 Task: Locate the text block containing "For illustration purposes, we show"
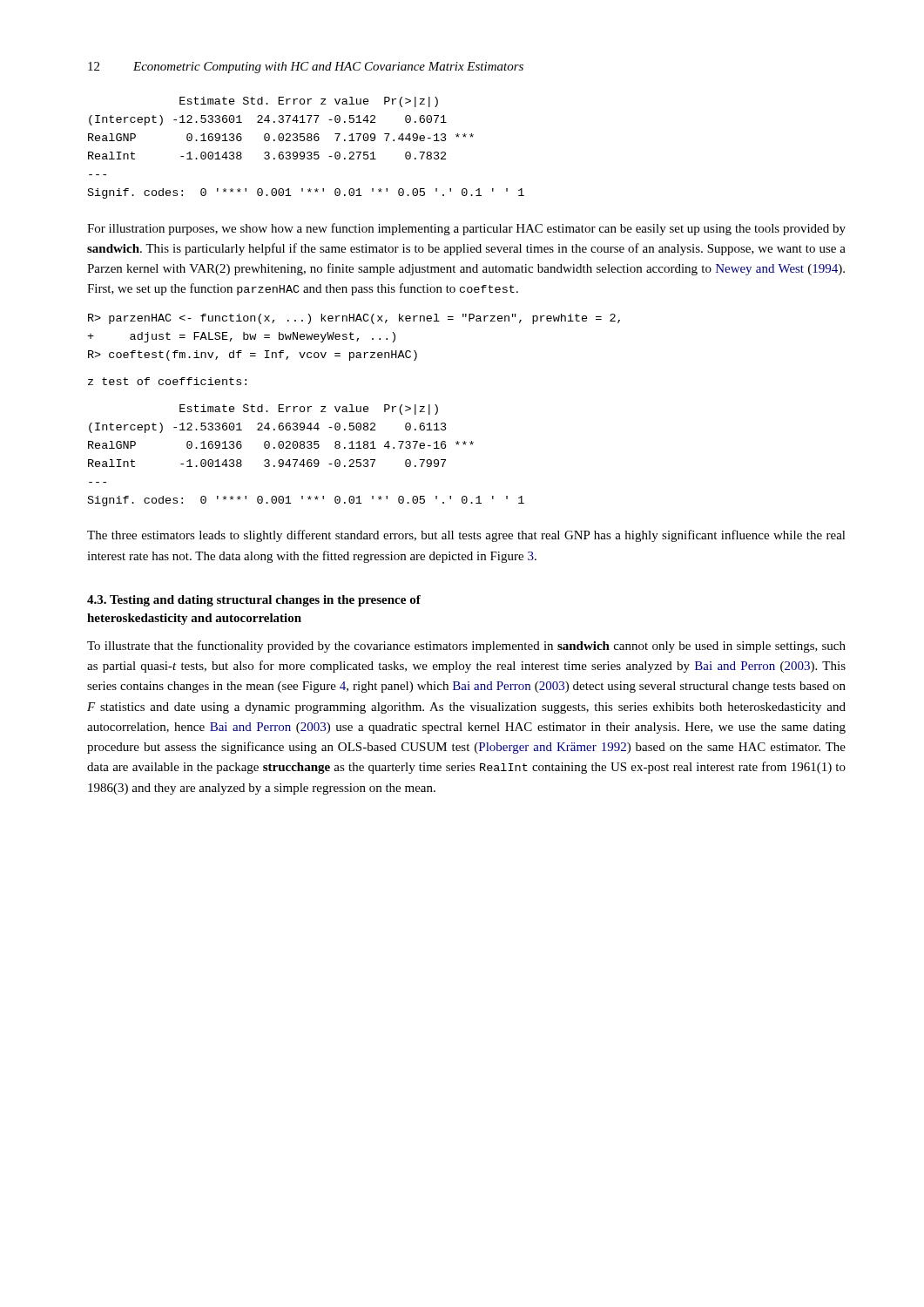466,259
